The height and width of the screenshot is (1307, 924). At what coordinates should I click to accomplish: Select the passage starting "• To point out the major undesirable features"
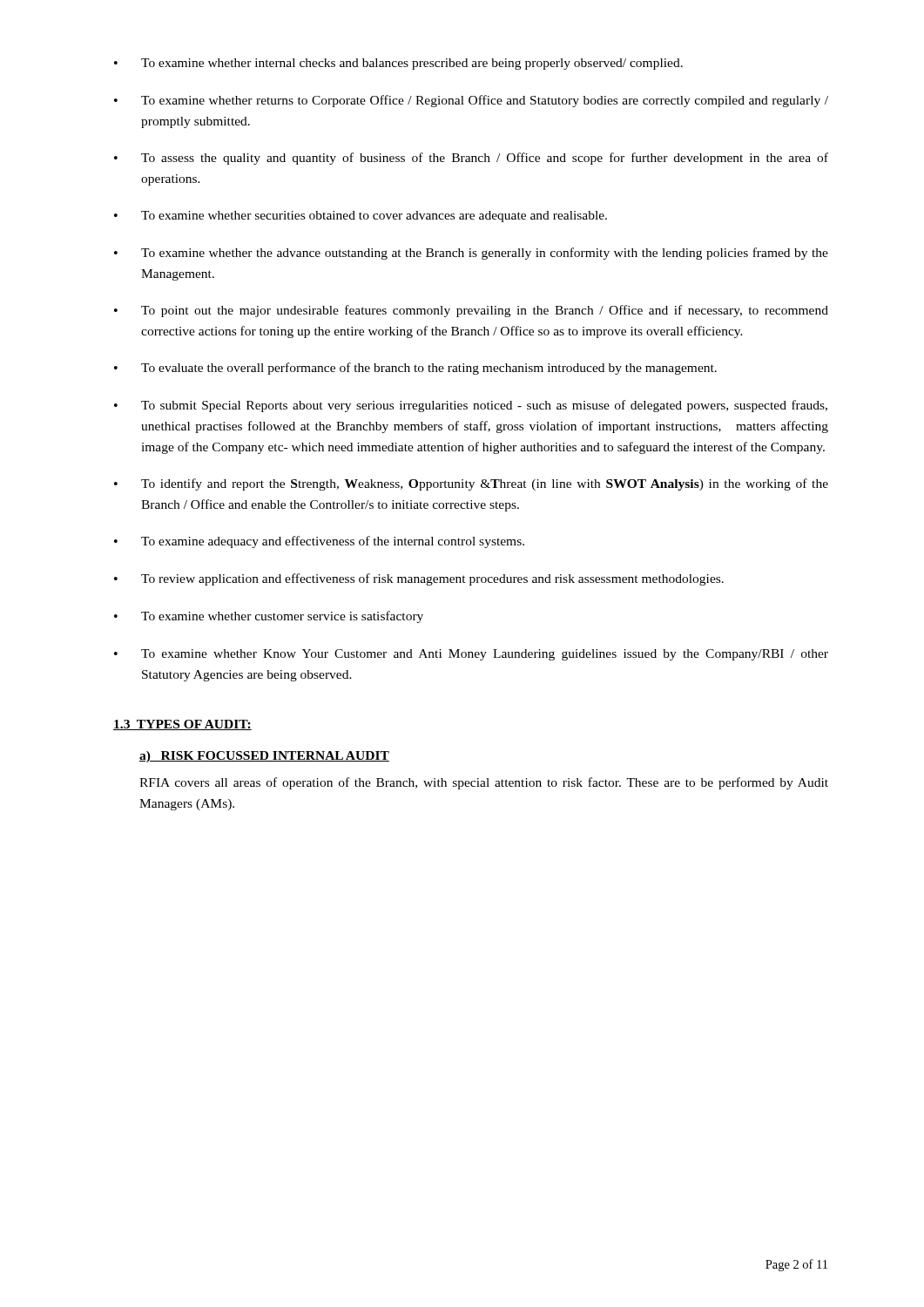[471, 321]
